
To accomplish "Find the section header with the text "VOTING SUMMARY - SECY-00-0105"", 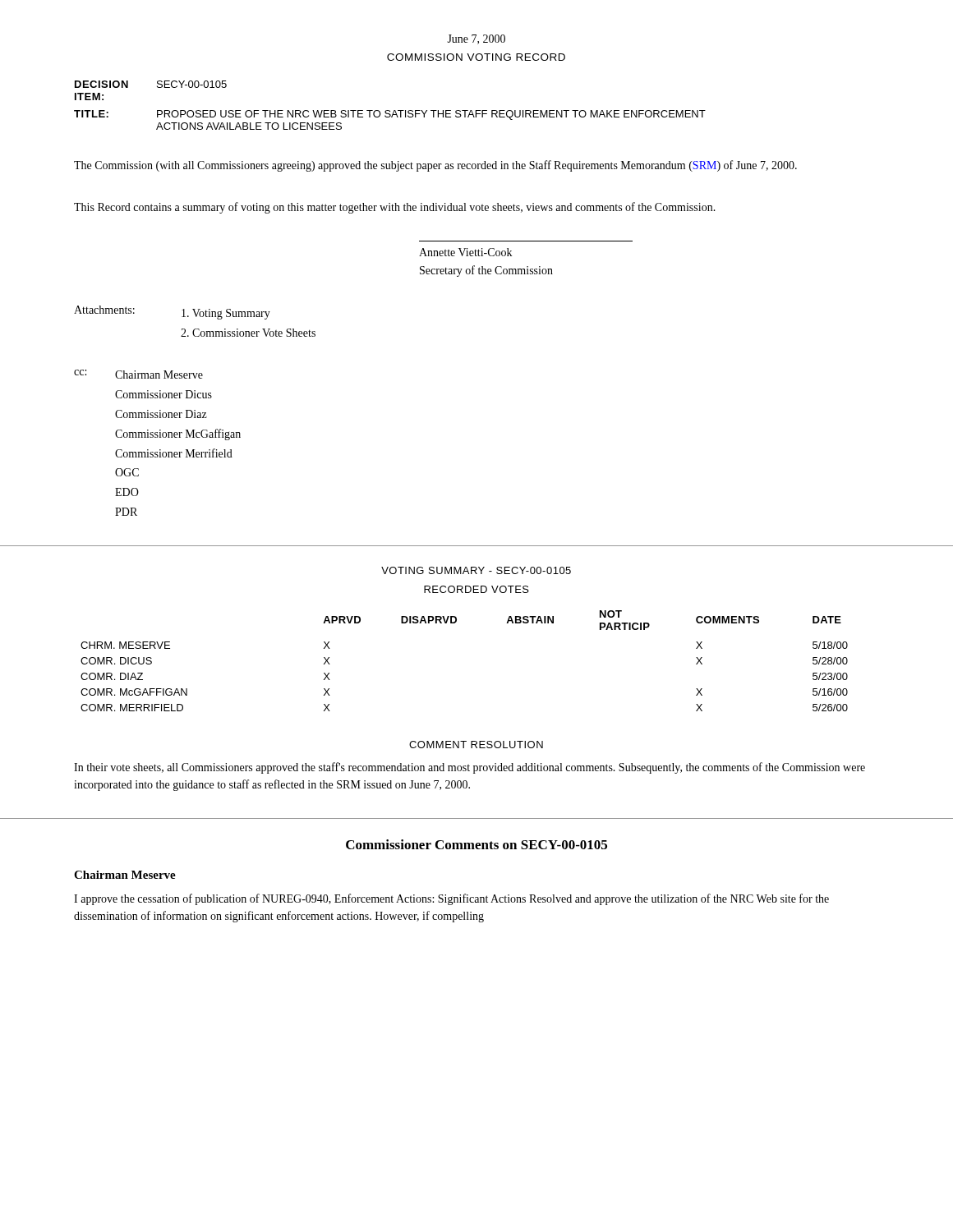I will click(476, 570).
